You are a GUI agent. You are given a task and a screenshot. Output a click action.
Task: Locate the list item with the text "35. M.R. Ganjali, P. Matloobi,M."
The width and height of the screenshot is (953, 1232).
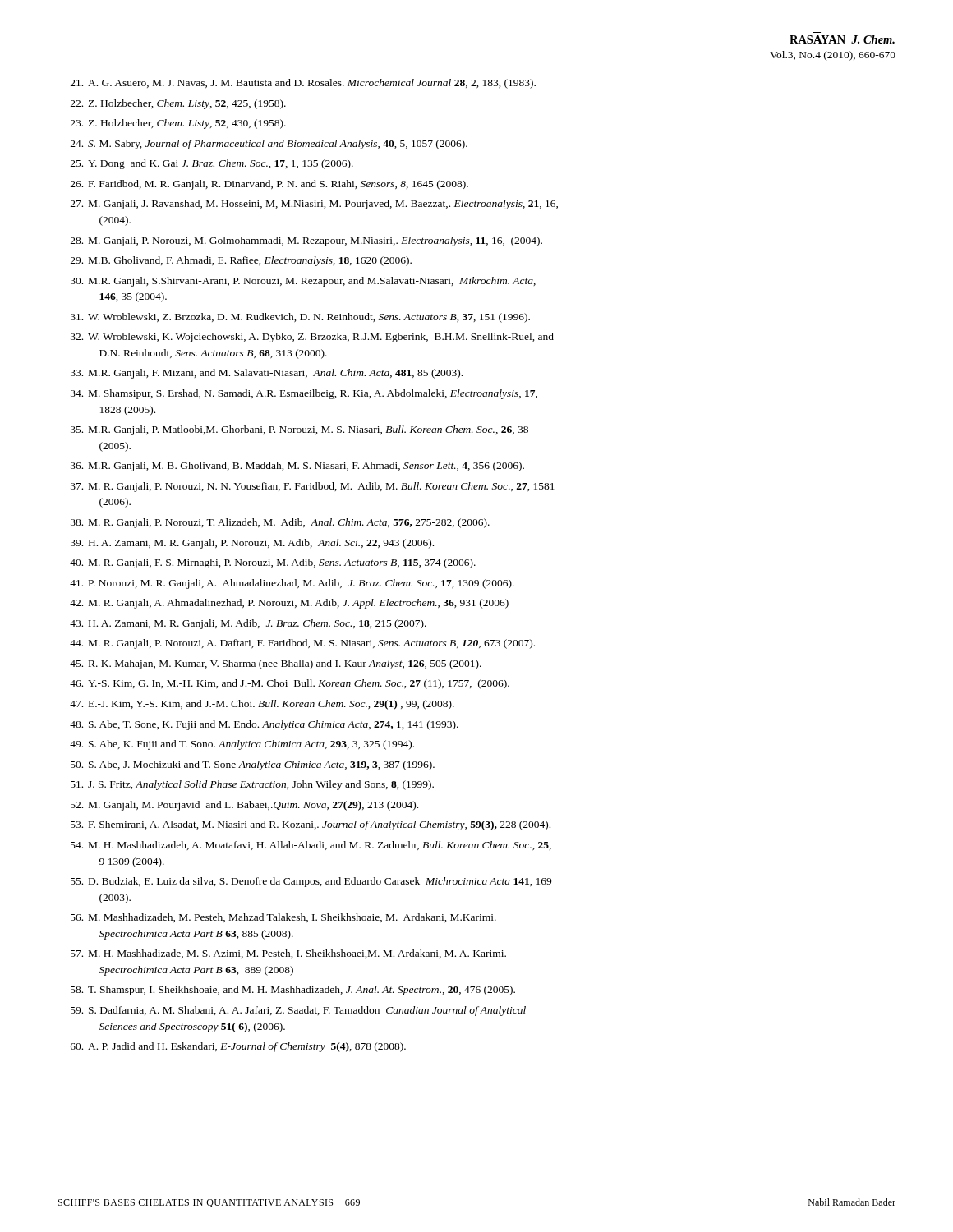click(x=476, y=438)
